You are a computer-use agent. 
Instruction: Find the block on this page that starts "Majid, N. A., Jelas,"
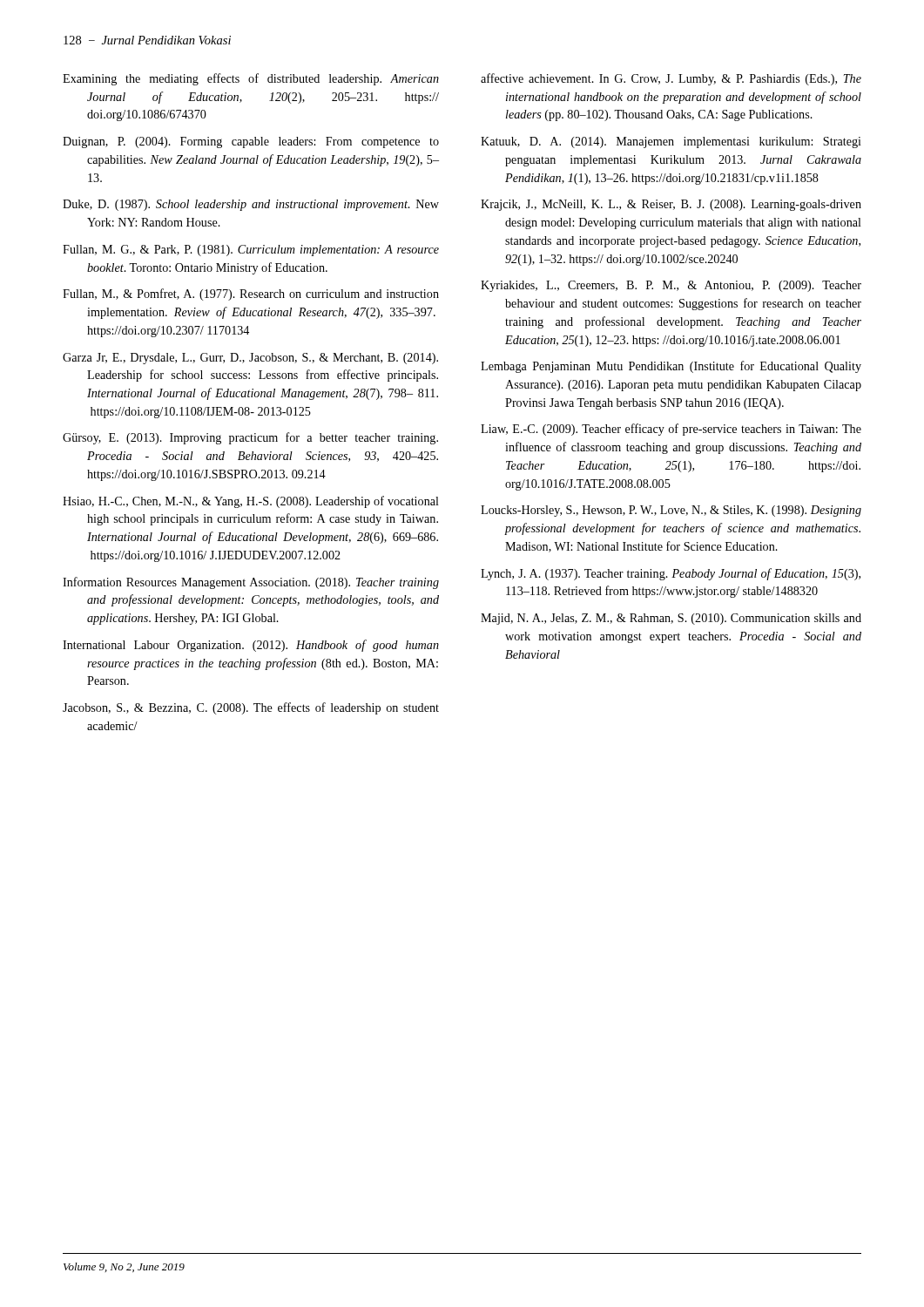[x=671, y=636]
